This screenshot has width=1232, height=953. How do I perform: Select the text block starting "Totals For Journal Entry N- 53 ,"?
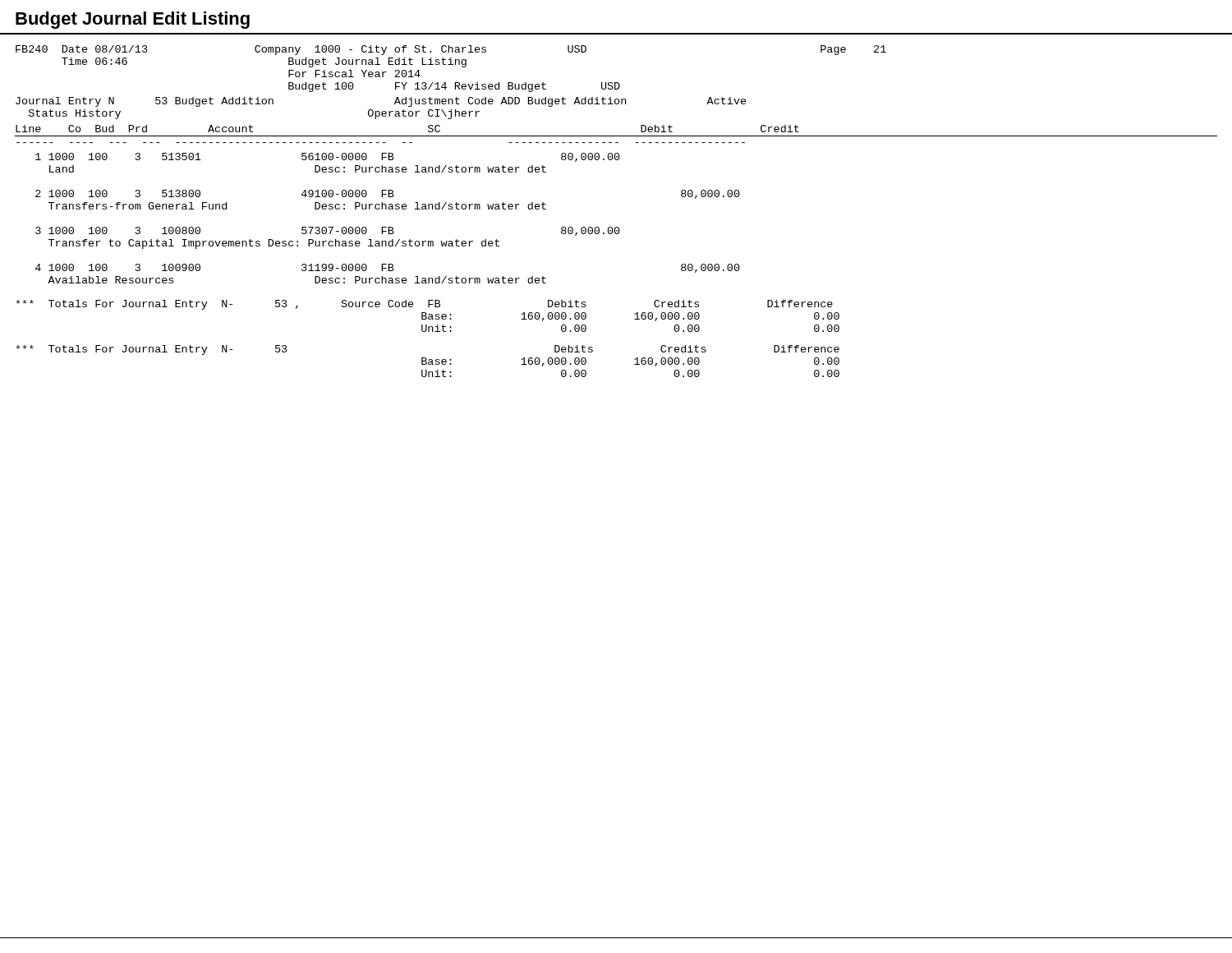pyautogui.click(x=427, y=317)
